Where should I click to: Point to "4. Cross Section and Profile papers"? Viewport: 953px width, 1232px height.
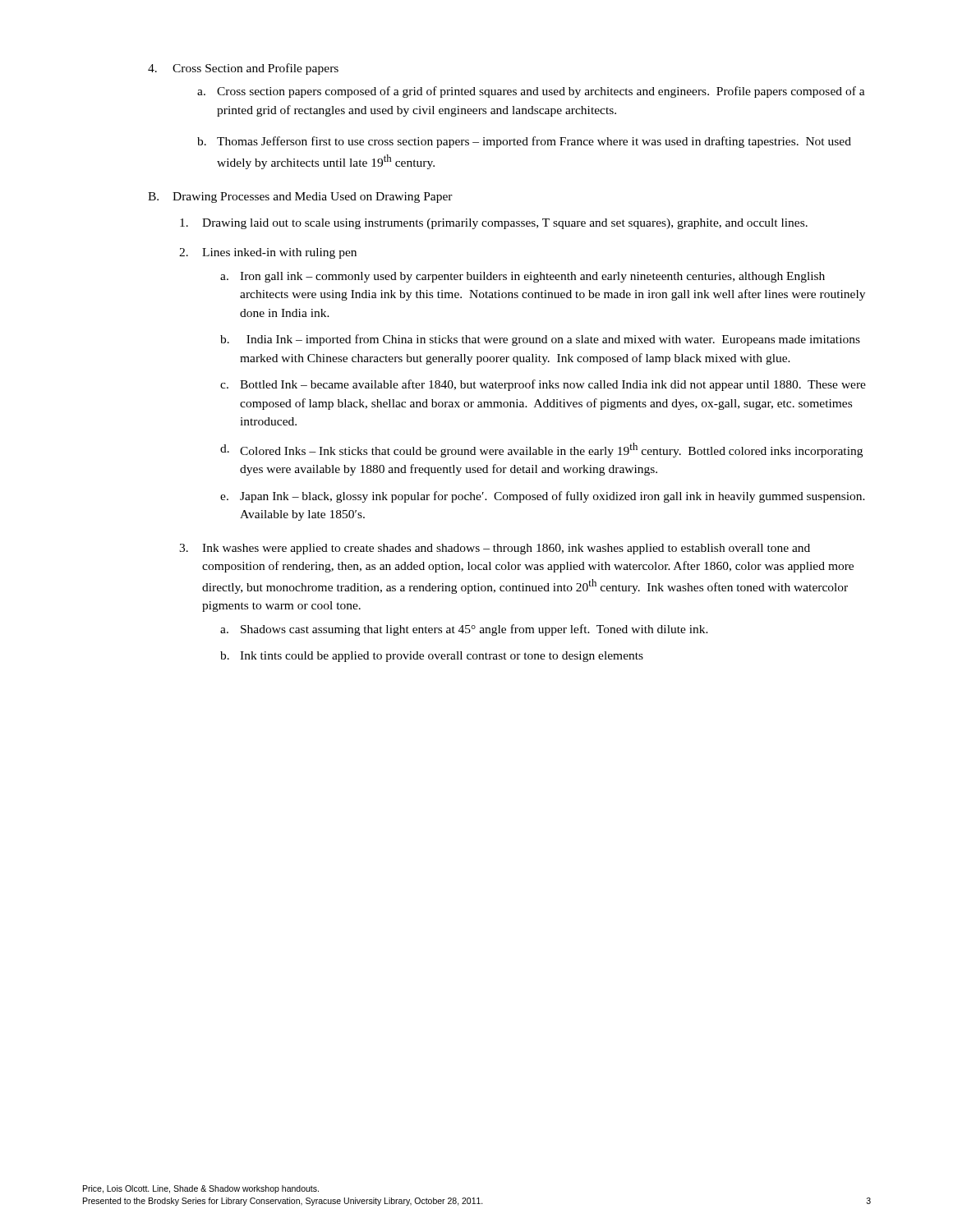click(243, 68)
